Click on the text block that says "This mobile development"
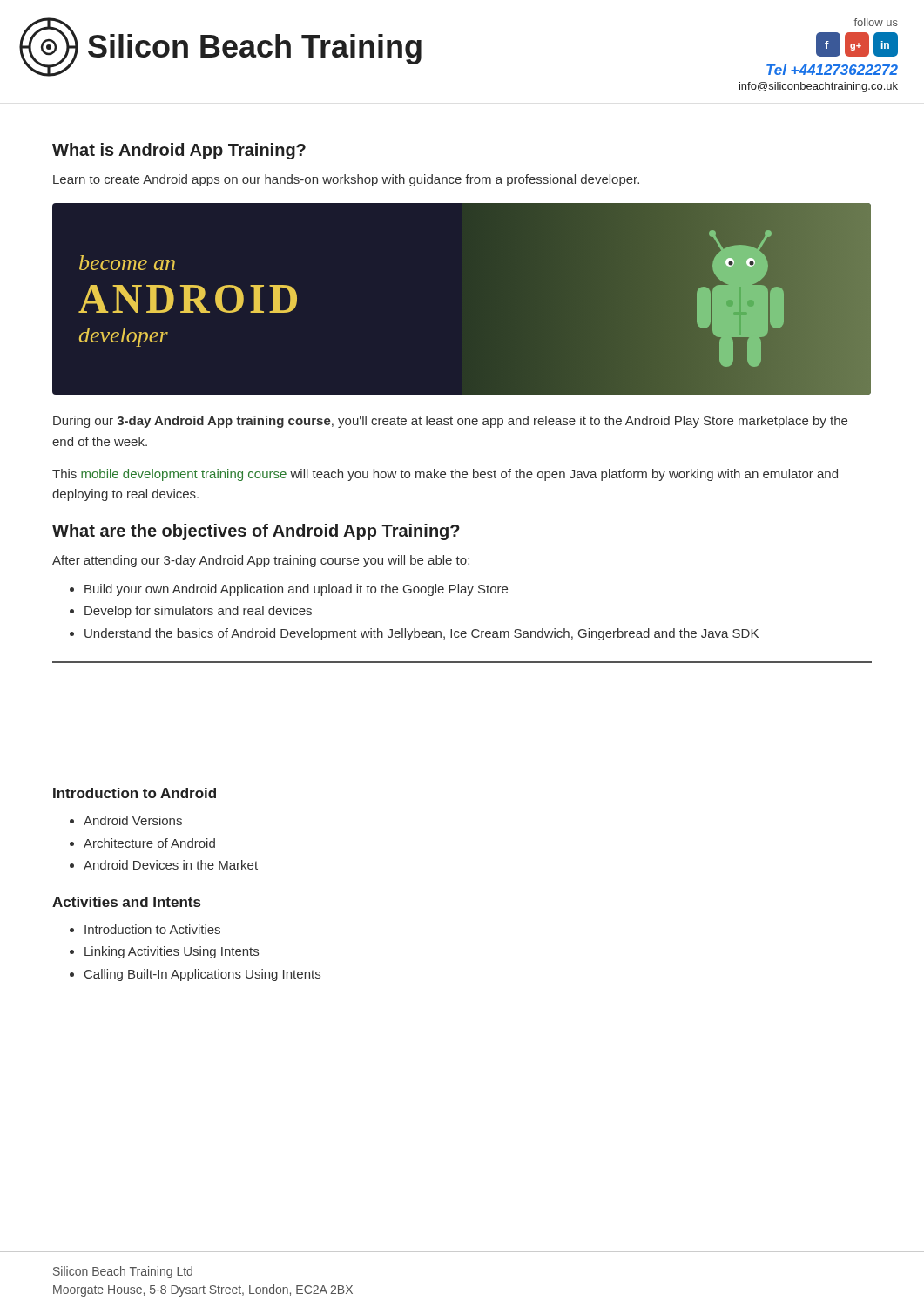Screen dimensions: 1307x924 pyautogui.click(x=445, y=483)
